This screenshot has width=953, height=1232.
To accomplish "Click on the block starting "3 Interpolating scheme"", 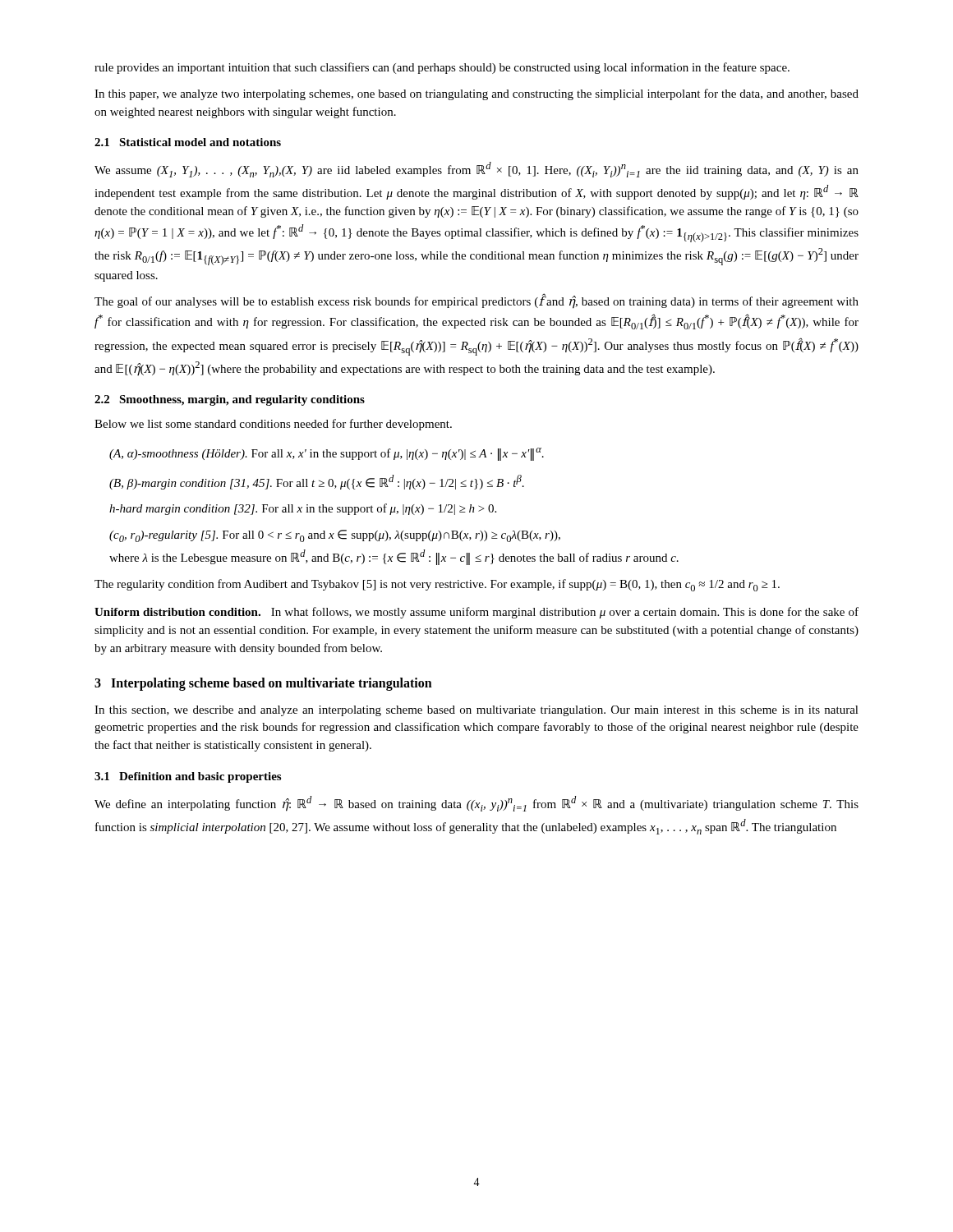I will coord(263,684).
